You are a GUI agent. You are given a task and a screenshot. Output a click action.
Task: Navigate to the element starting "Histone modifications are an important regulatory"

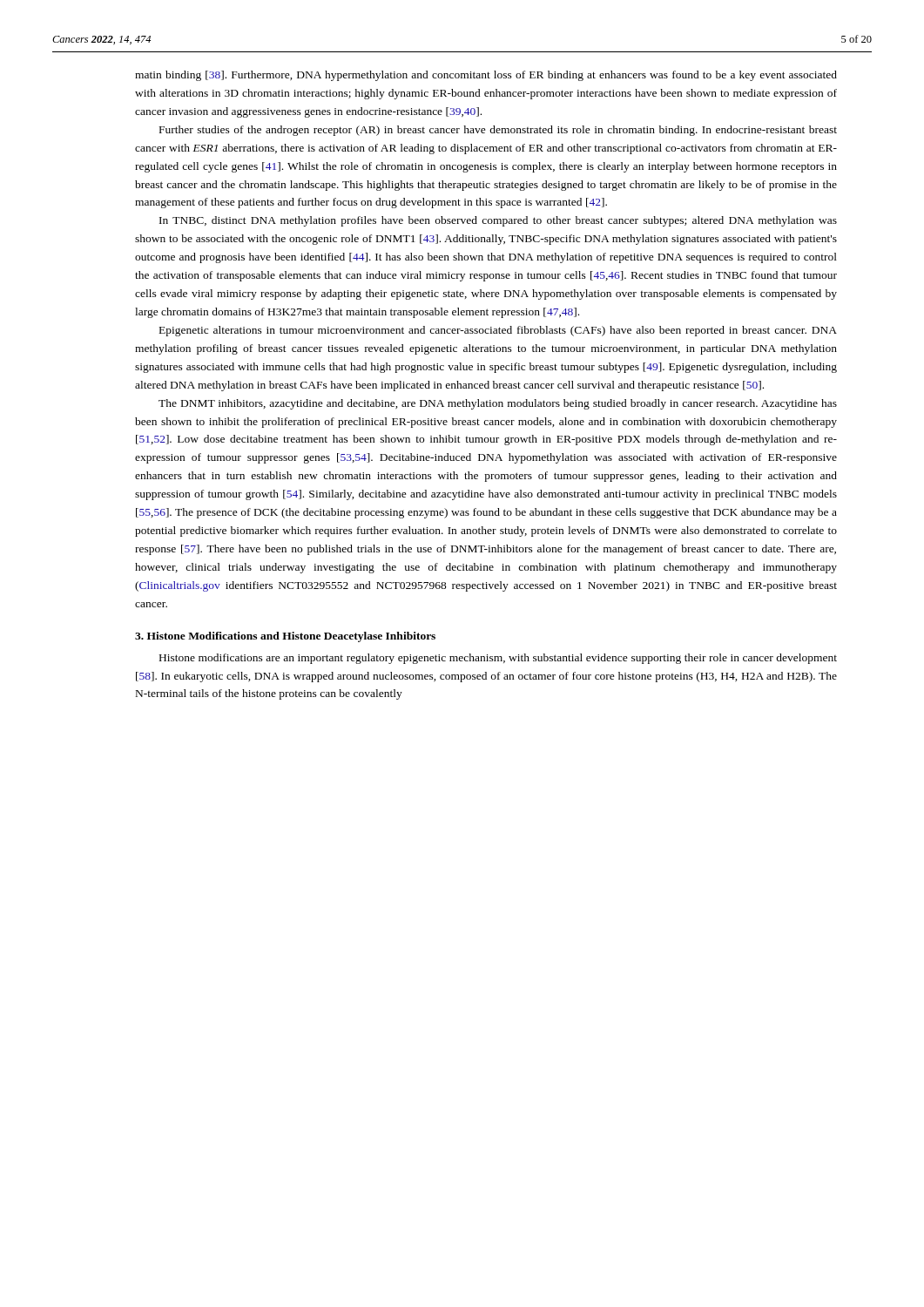point(486,676)
